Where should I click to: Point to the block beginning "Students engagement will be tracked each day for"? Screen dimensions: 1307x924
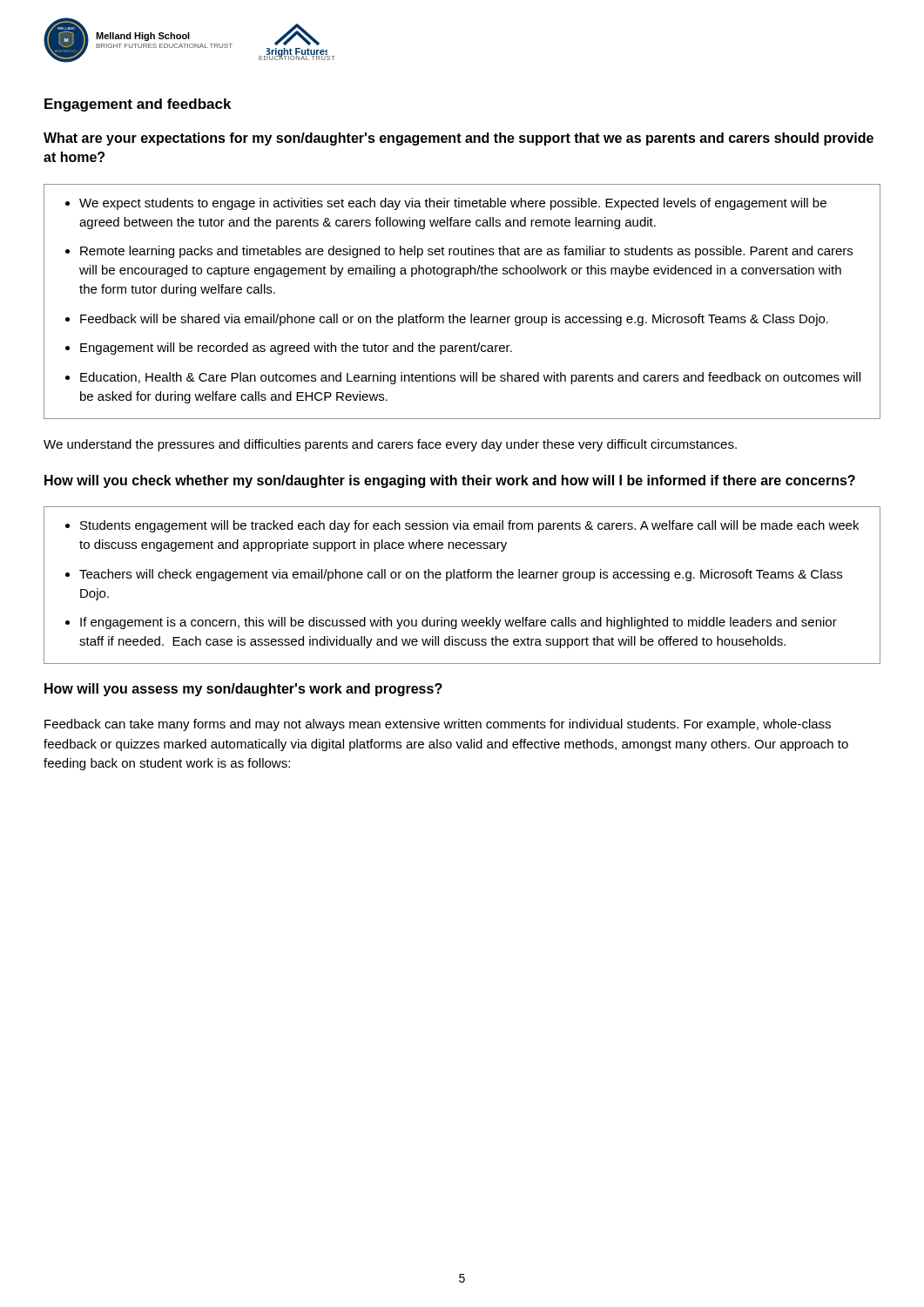click(469, 535)
